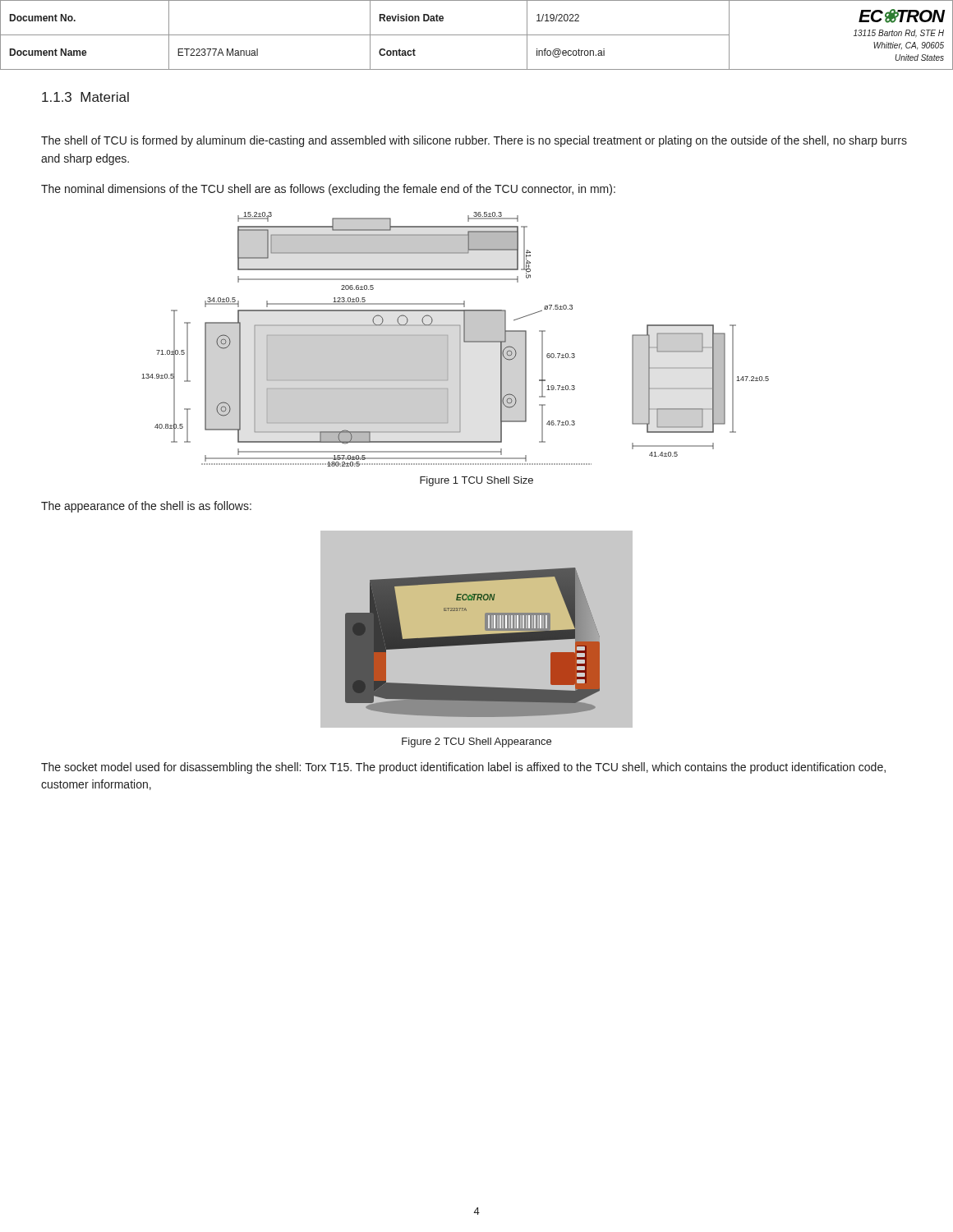
Task: Find the engineering diagram
Action: 476,340
